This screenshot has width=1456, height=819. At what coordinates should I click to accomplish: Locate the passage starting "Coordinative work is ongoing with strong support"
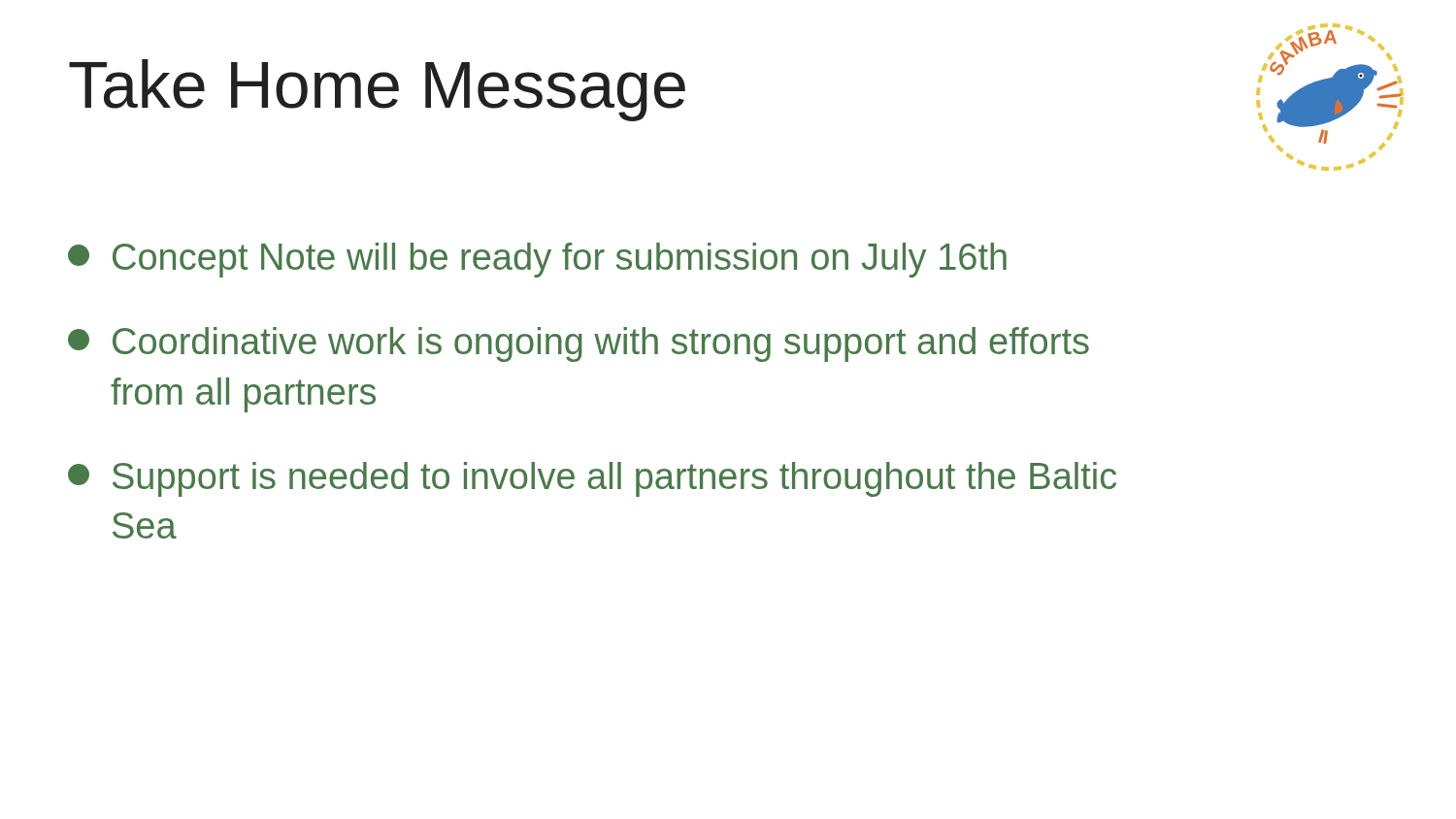click(x=713, y=367)
